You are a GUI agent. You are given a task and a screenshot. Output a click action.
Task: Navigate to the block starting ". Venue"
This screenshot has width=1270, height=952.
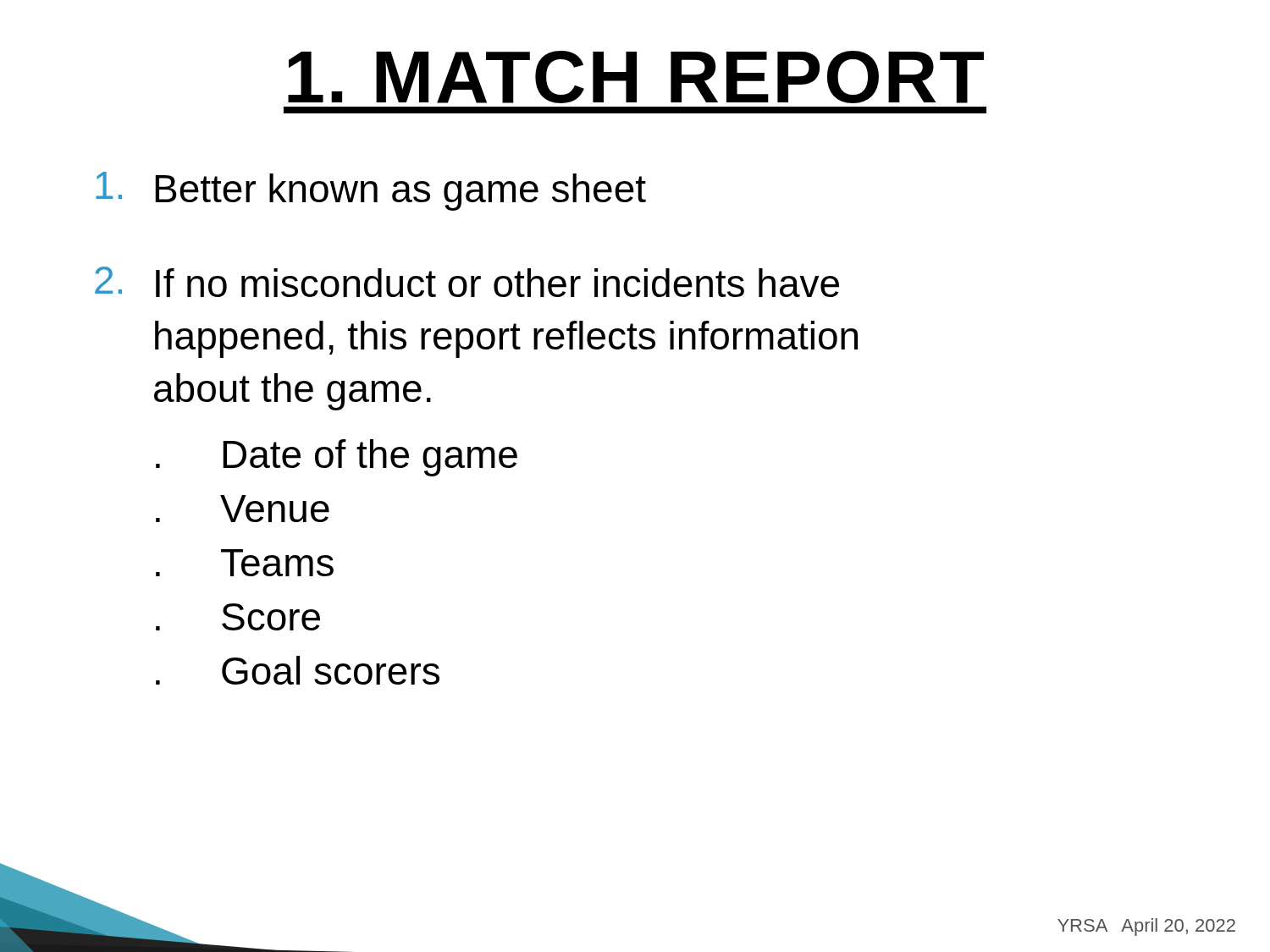(241, 509)
